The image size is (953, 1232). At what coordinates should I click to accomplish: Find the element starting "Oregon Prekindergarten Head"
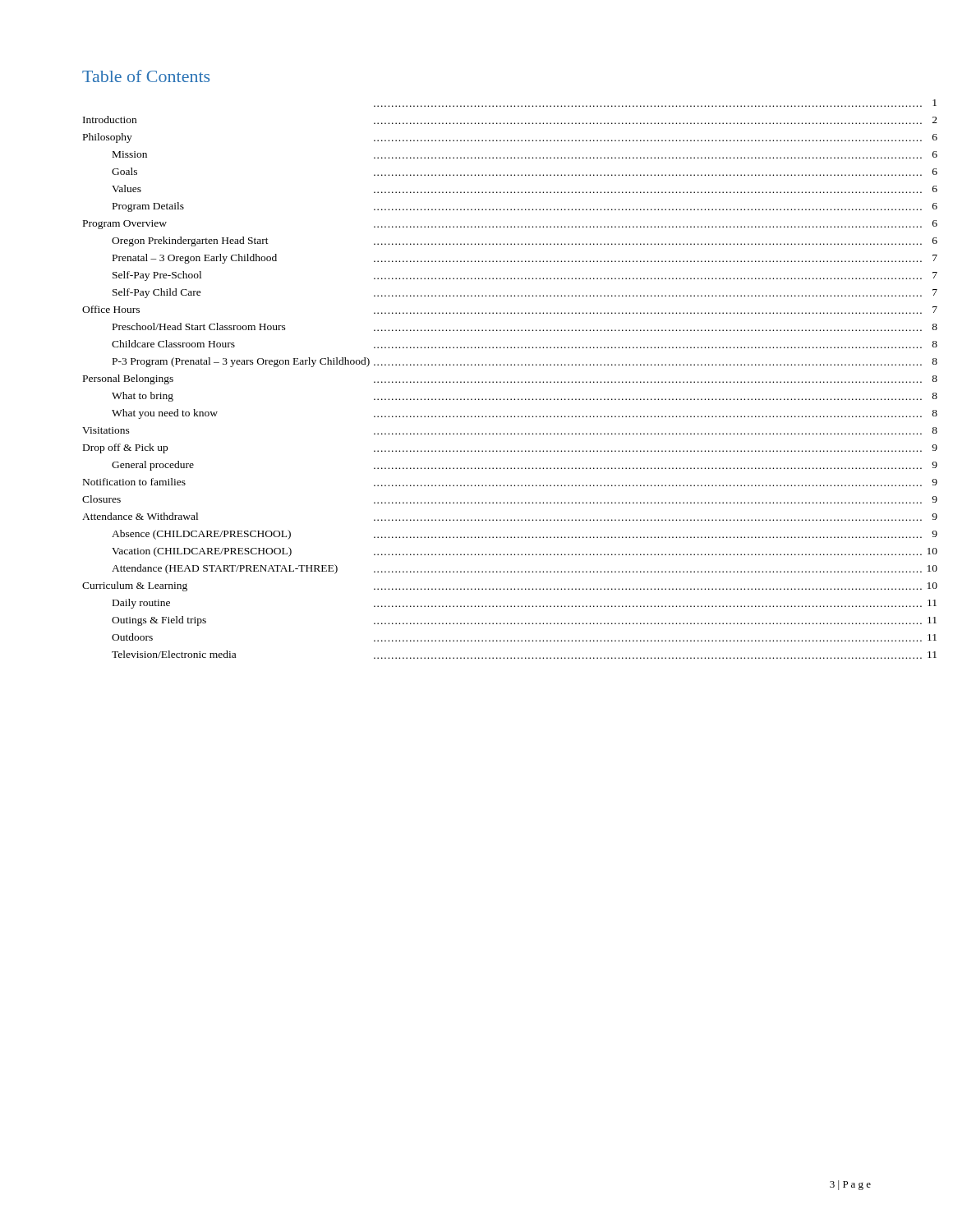[510, 240]
